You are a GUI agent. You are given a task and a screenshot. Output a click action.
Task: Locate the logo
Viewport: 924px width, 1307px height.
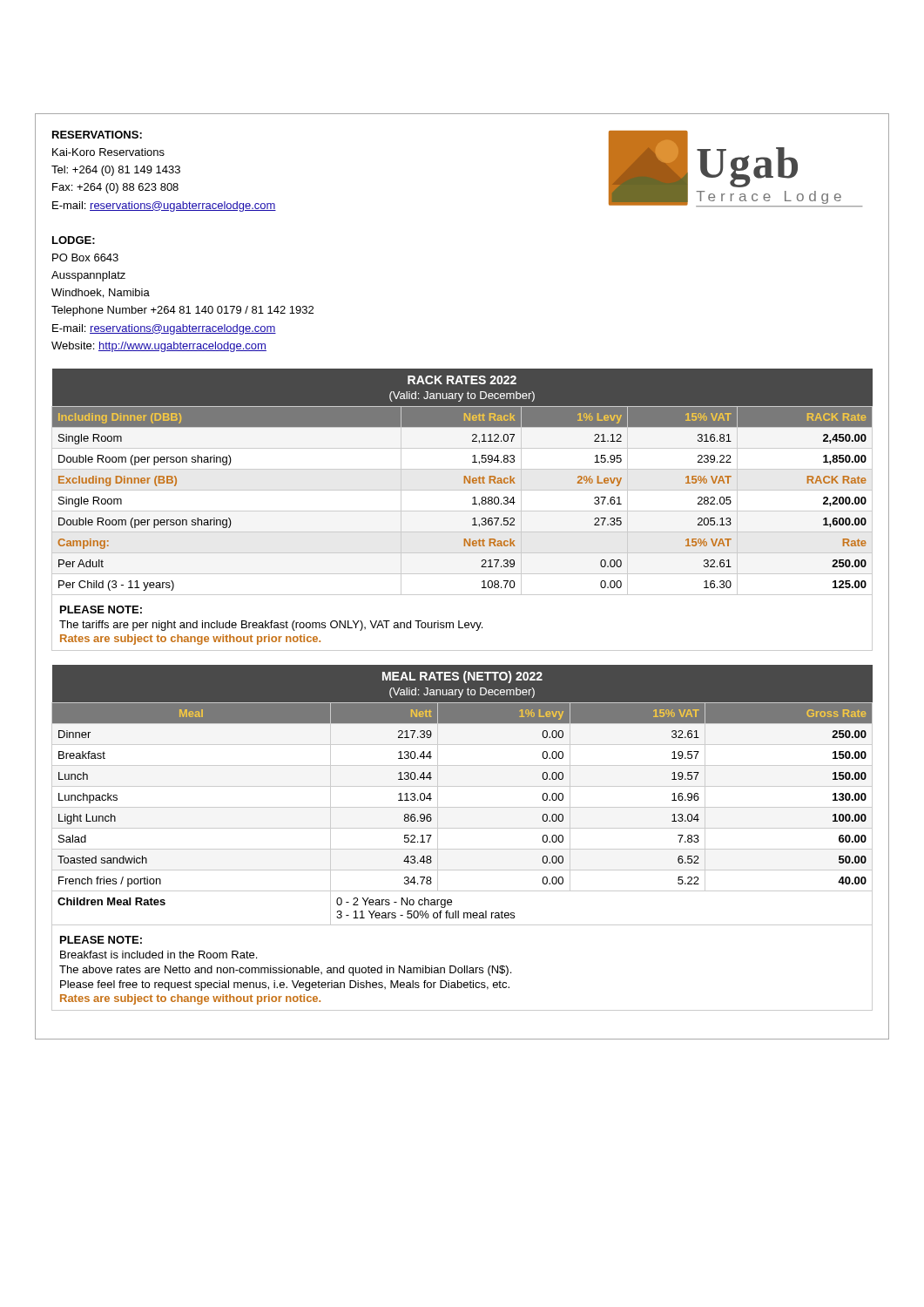tap(733, 174)
